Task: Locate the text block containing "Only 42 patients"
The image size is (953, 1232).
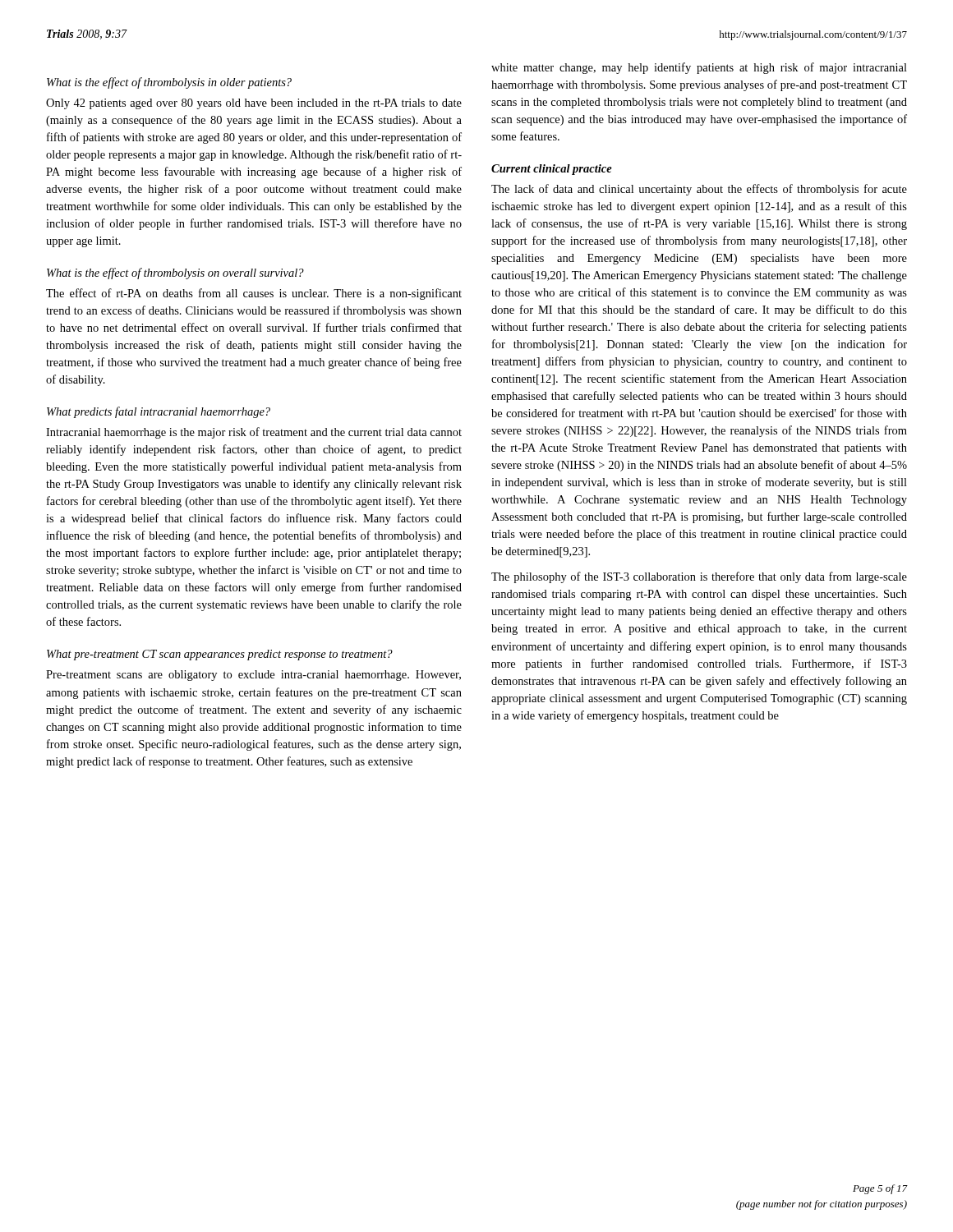Action: (x=254, y=172)
